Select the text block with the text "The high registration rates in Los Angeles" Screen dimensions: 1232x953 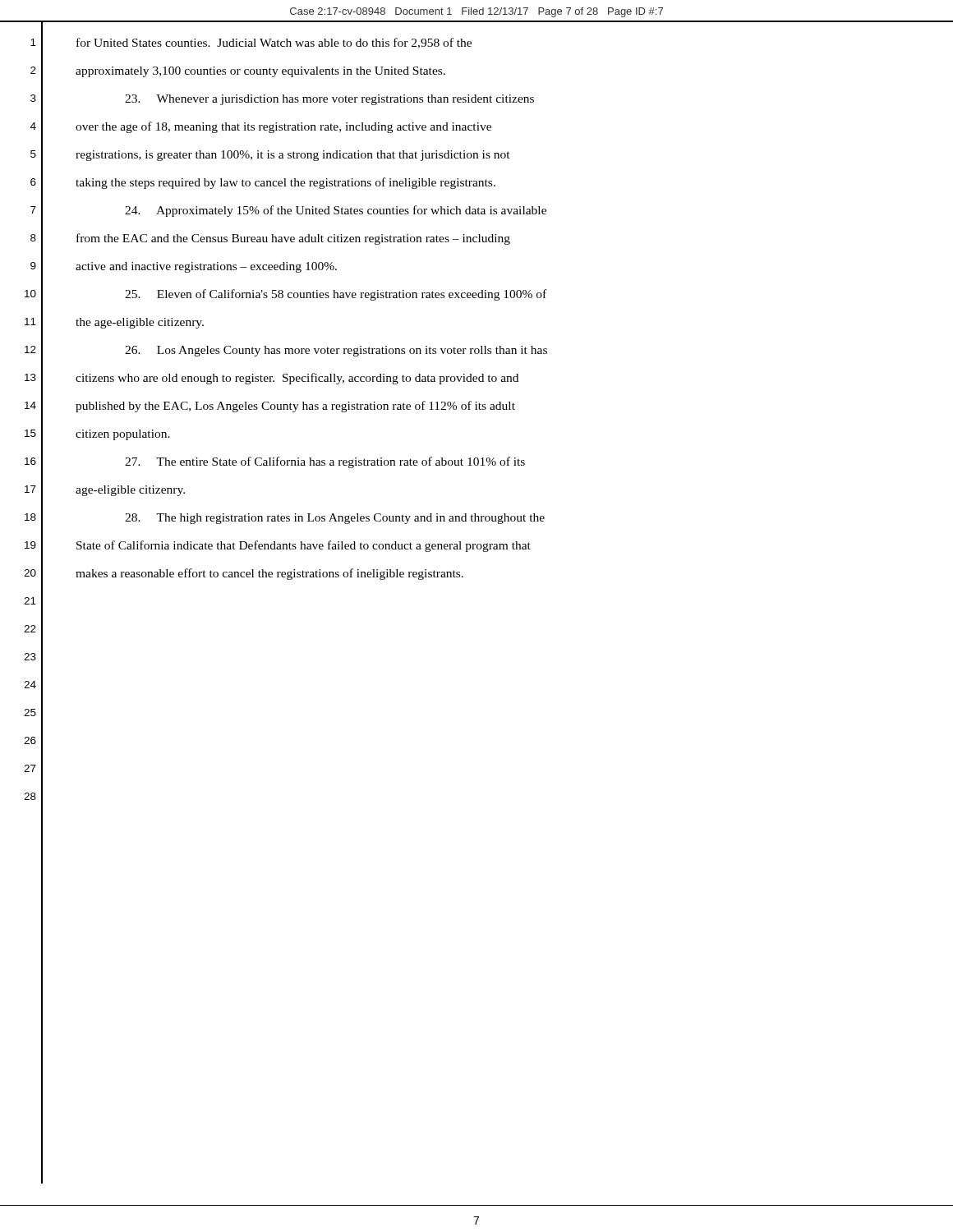pyautogui.click(x=500, y=545)
